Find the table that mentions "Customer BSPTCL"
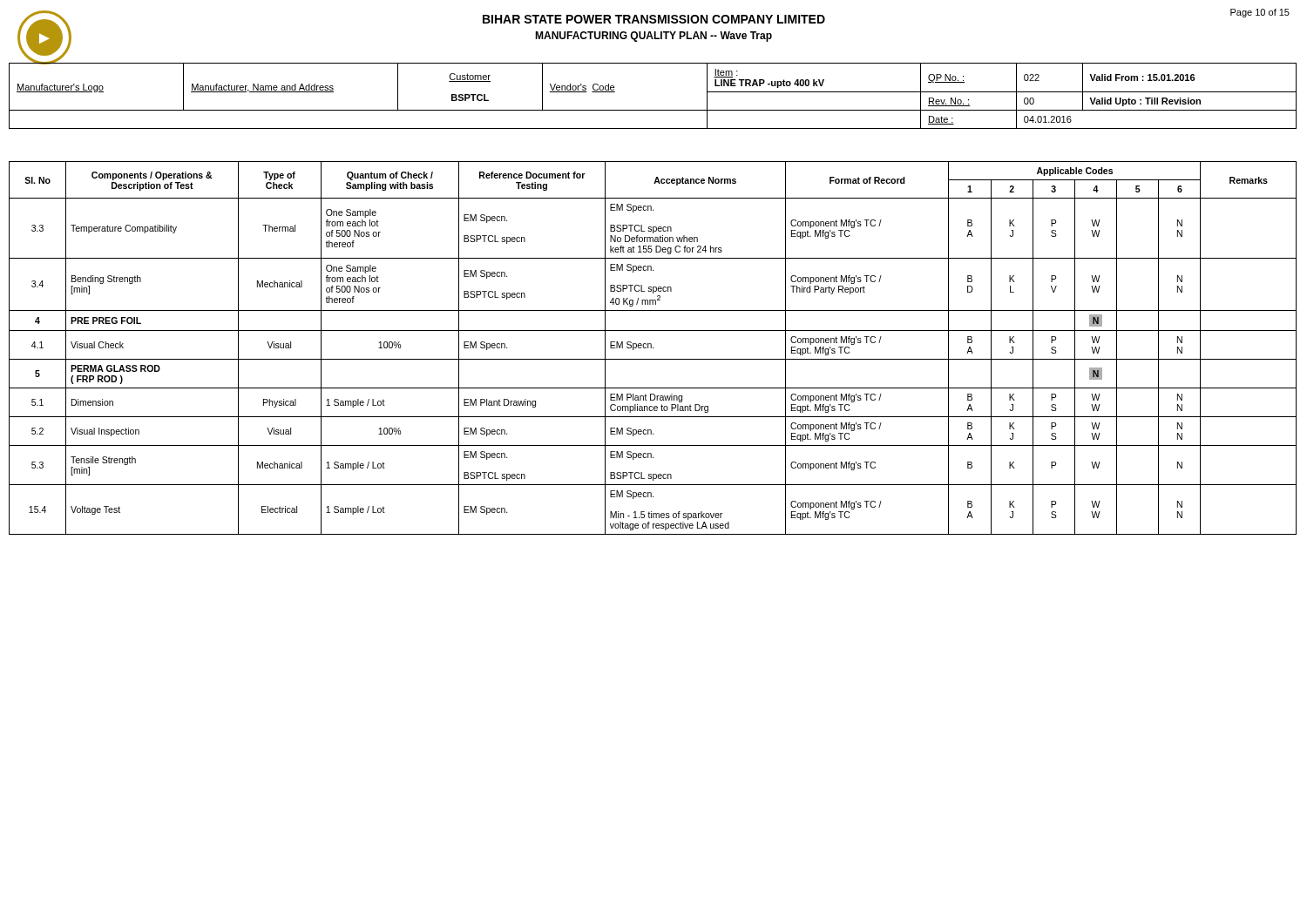This screenshot has height=924, width=1307. click(x=653, y=96)
